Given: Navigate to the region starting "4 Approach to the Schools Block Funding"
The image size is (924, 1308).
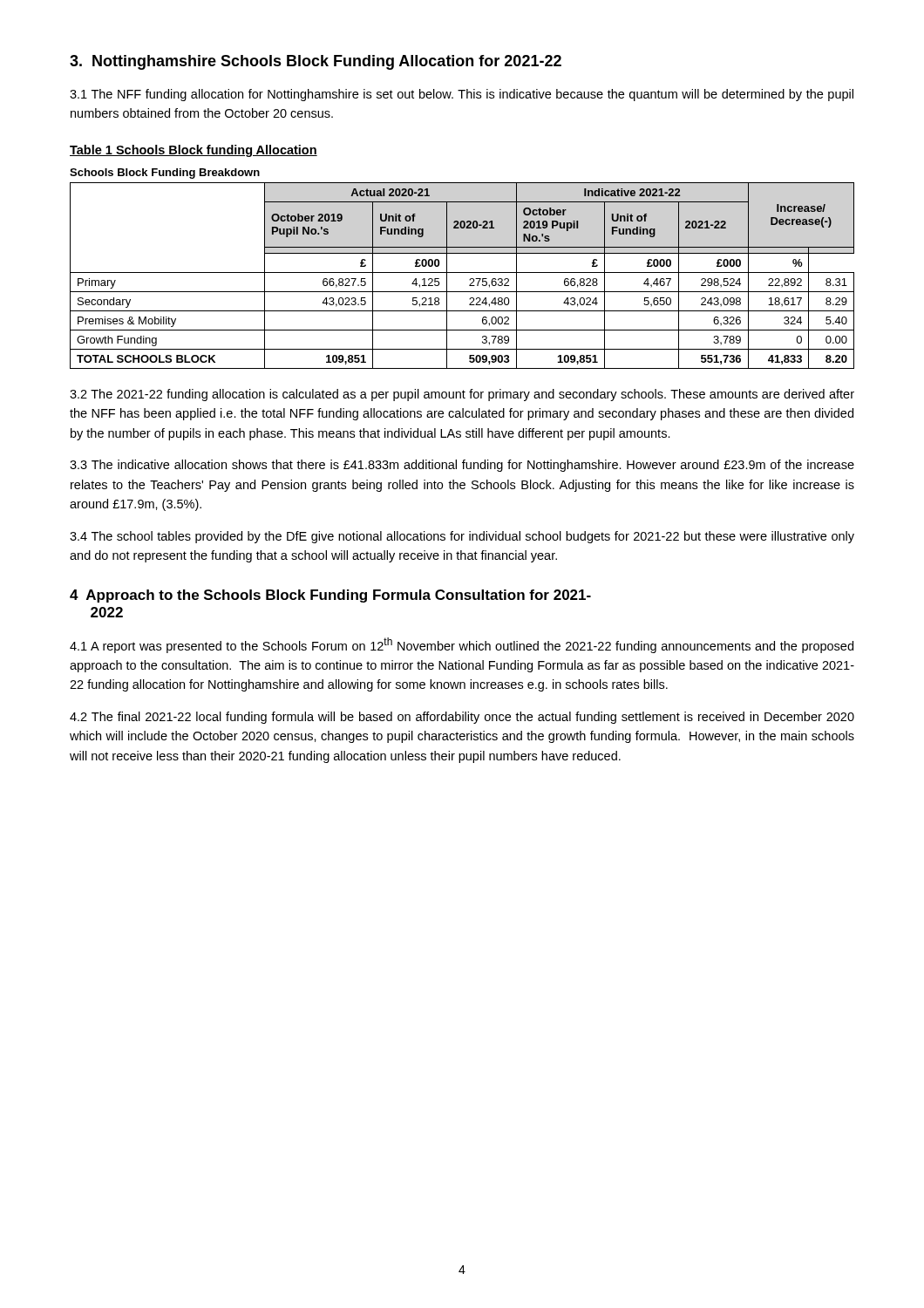Looking at the screenshot, I should pyautogui.click(x=330, y=604).
